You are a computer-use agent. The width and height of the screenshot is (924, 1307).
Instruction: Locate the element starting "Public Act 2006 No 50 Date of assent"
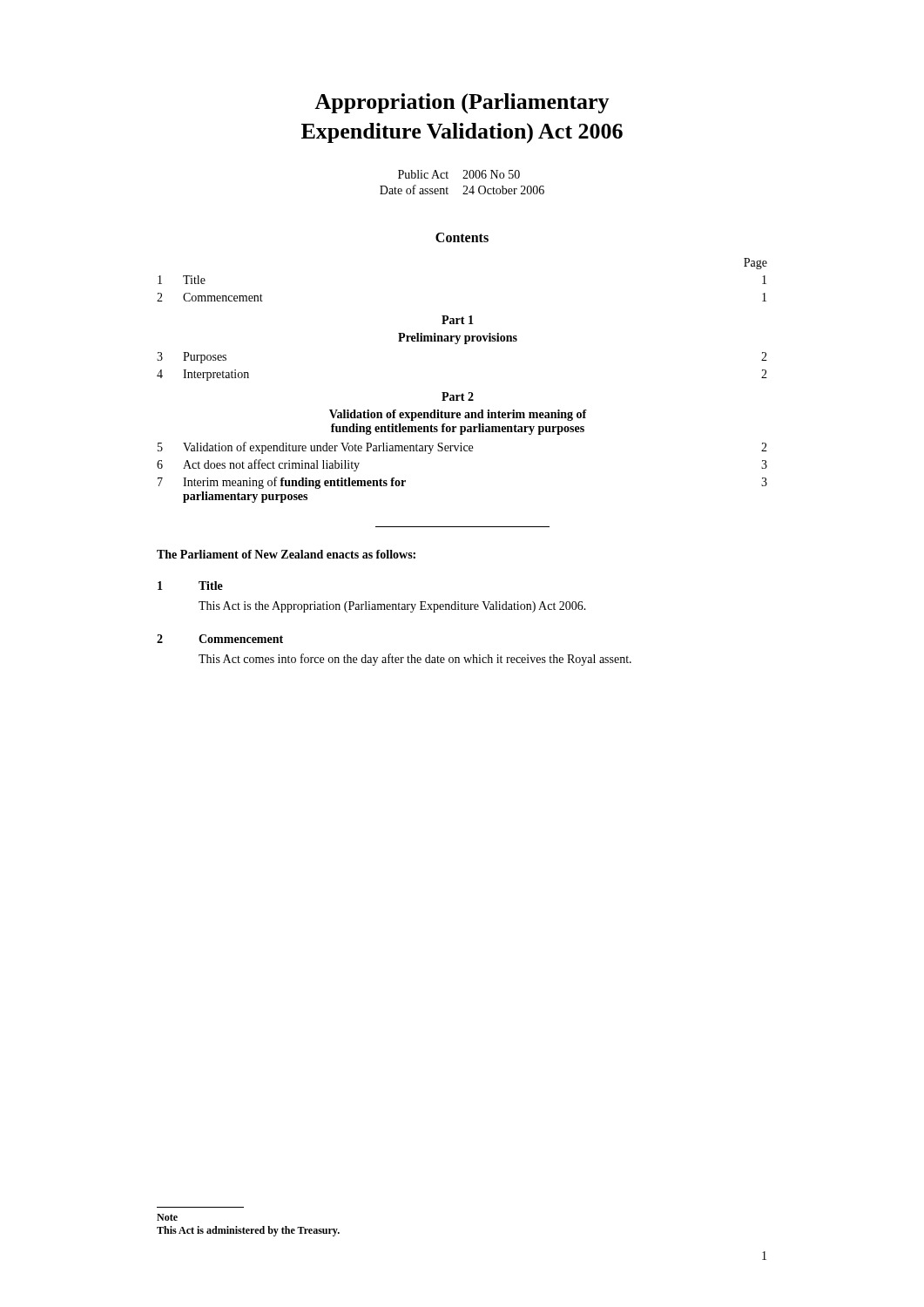point(462,183)
